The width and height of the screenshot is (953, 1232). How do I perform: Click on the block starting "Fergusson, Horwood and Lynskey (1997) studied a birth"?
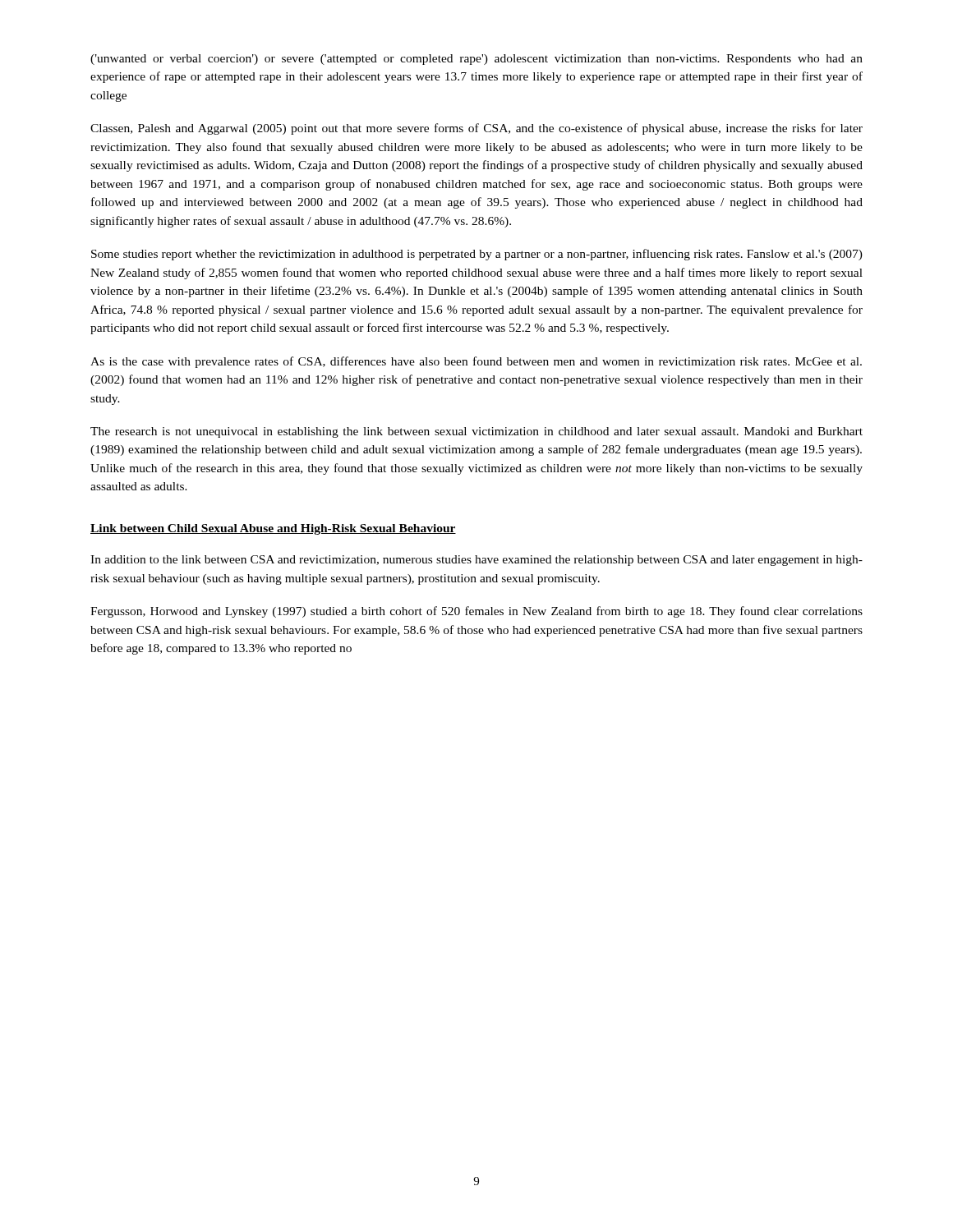[x=476, y=629]
